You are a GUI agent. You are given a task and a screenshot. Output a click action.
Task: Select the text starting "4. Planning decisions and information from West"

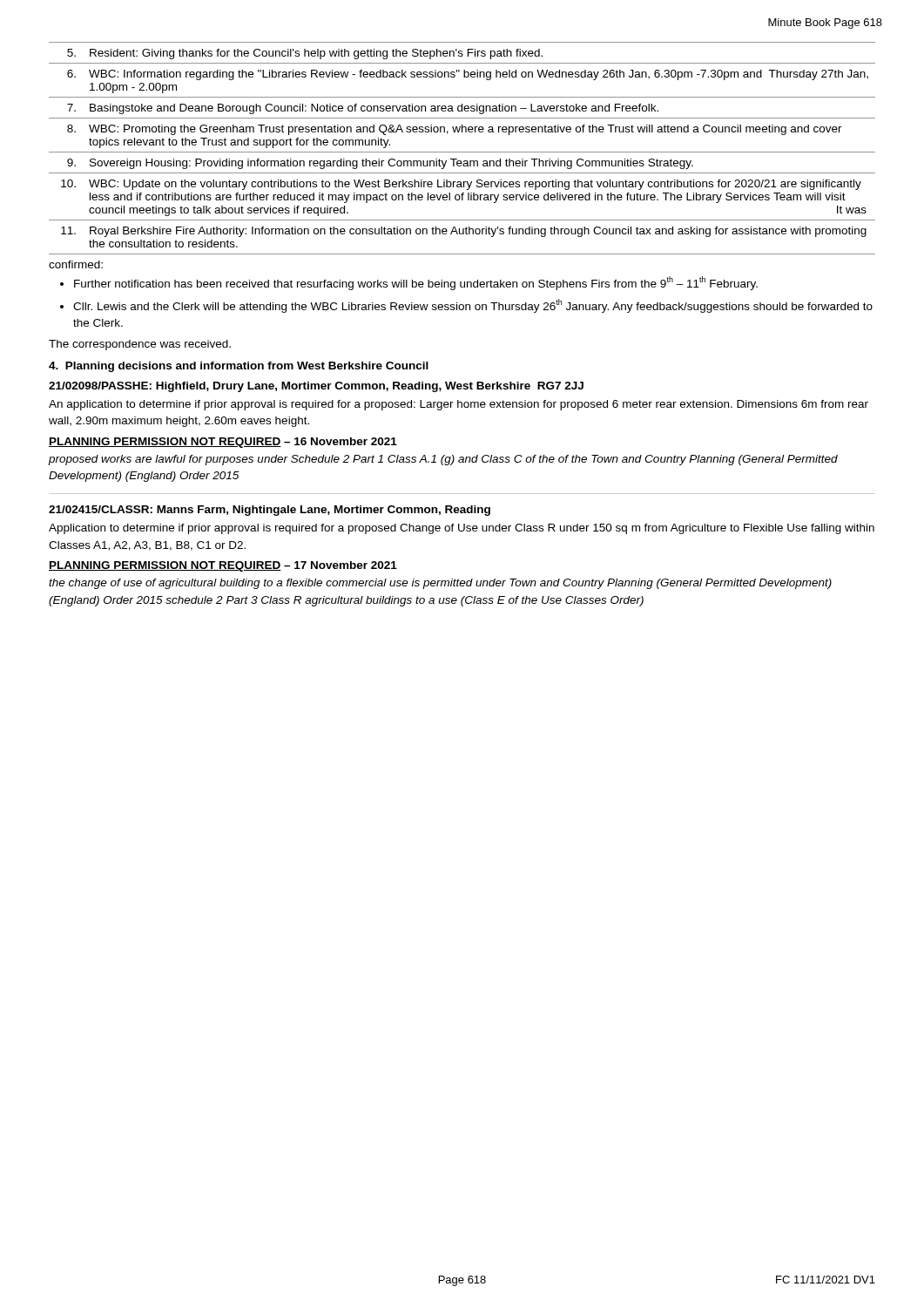tap(239, 365)
